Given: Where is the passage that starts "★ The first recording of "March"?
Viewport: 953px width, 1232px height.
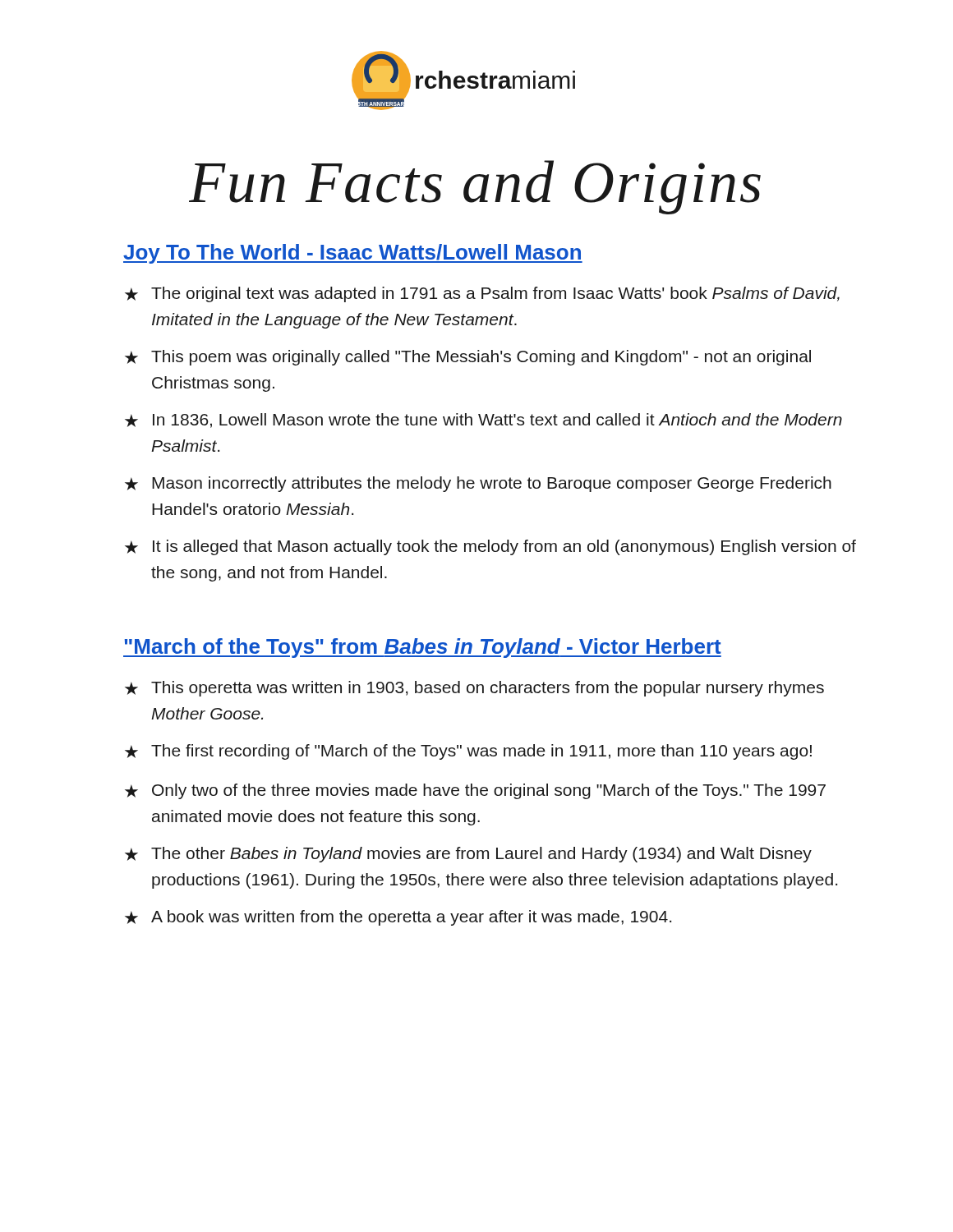Looking at the screenshot, I should (x=501, y=752).
